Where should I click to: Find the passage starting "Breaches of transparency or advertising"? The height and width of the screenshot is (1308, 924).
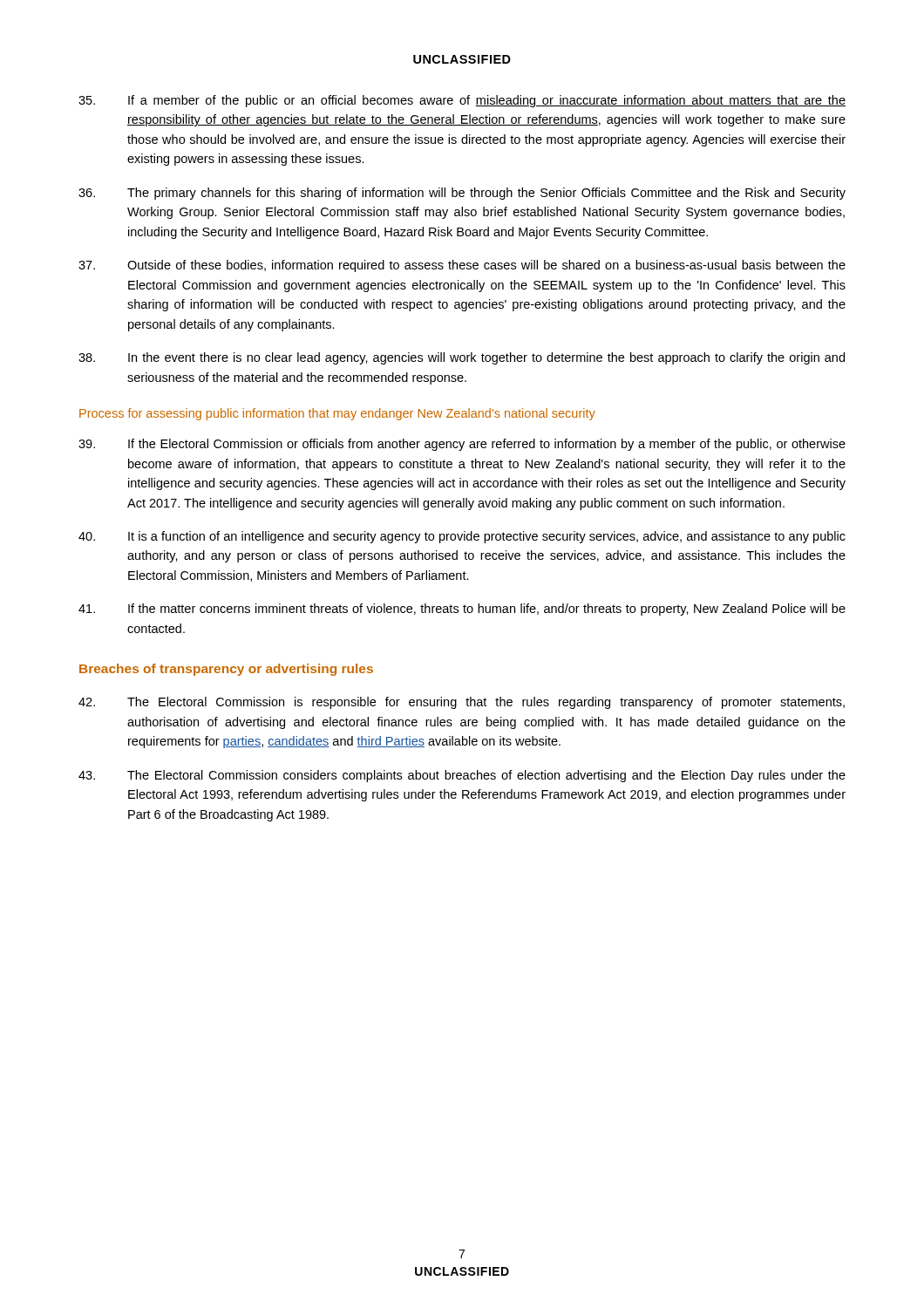pos(226,669)
